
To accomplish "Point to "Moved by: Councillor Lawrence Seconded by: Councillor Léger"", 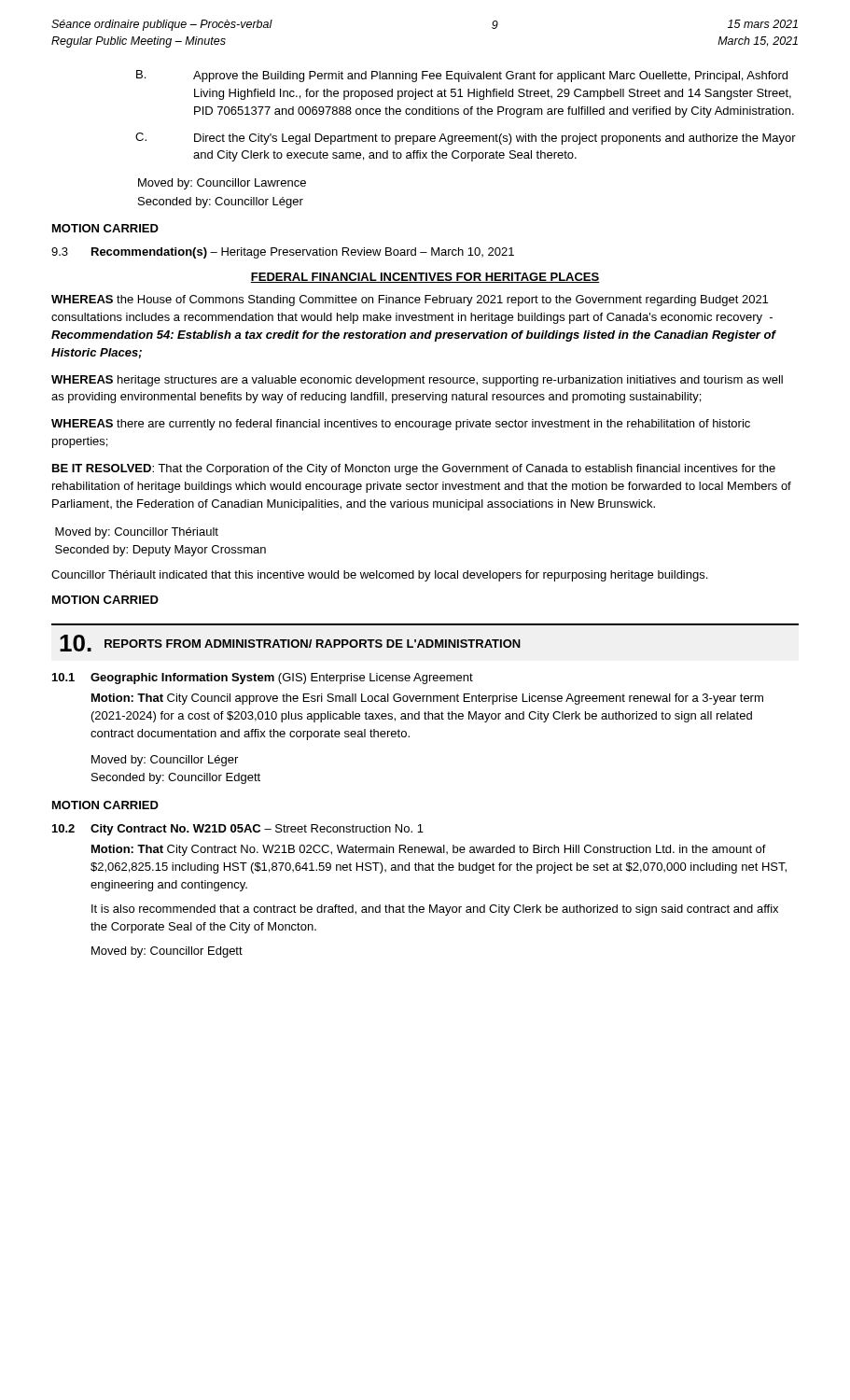I will coord(222,192).
